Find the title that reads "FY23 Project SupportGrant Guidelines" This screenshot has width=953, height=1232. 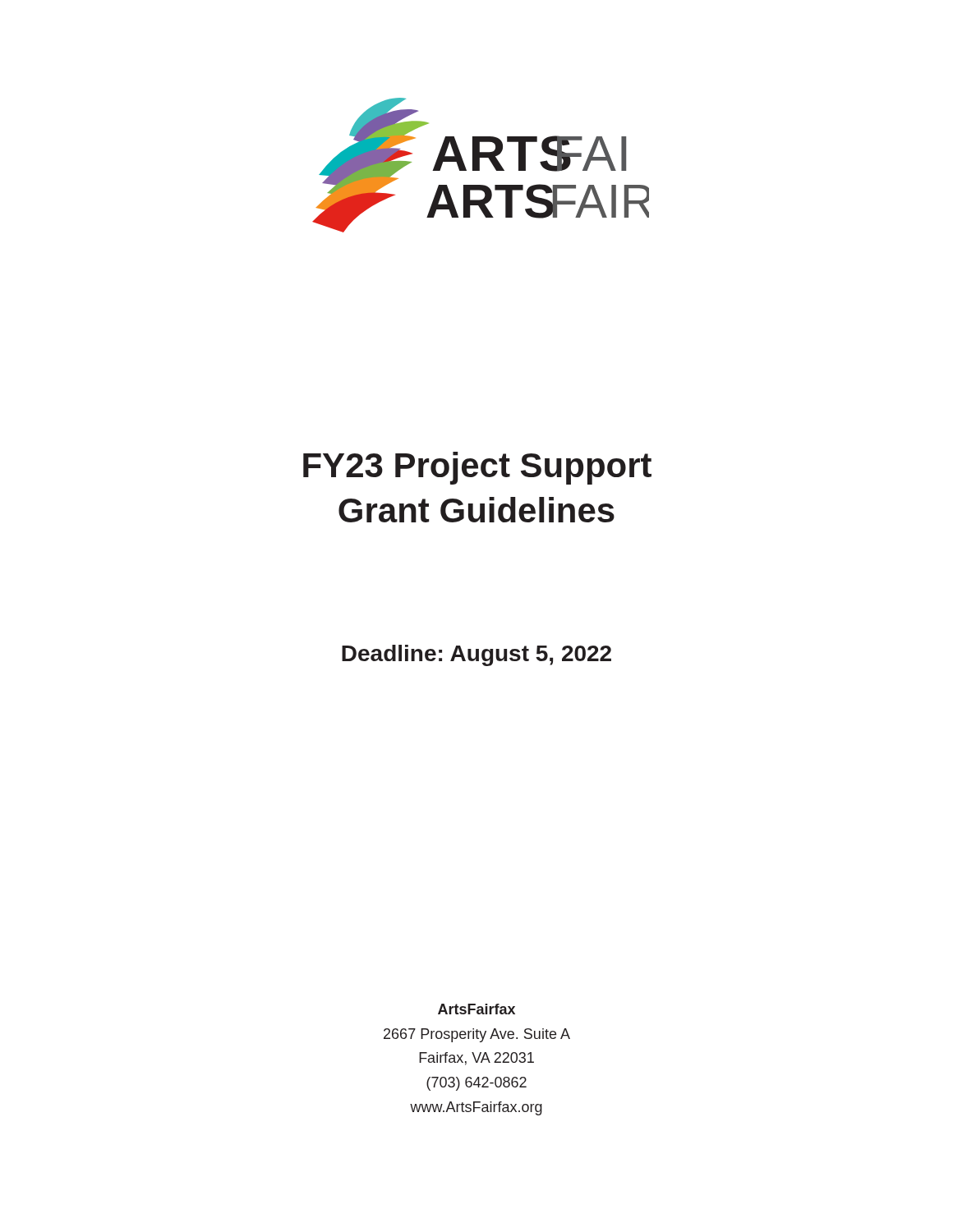click(x=476, y=488)
